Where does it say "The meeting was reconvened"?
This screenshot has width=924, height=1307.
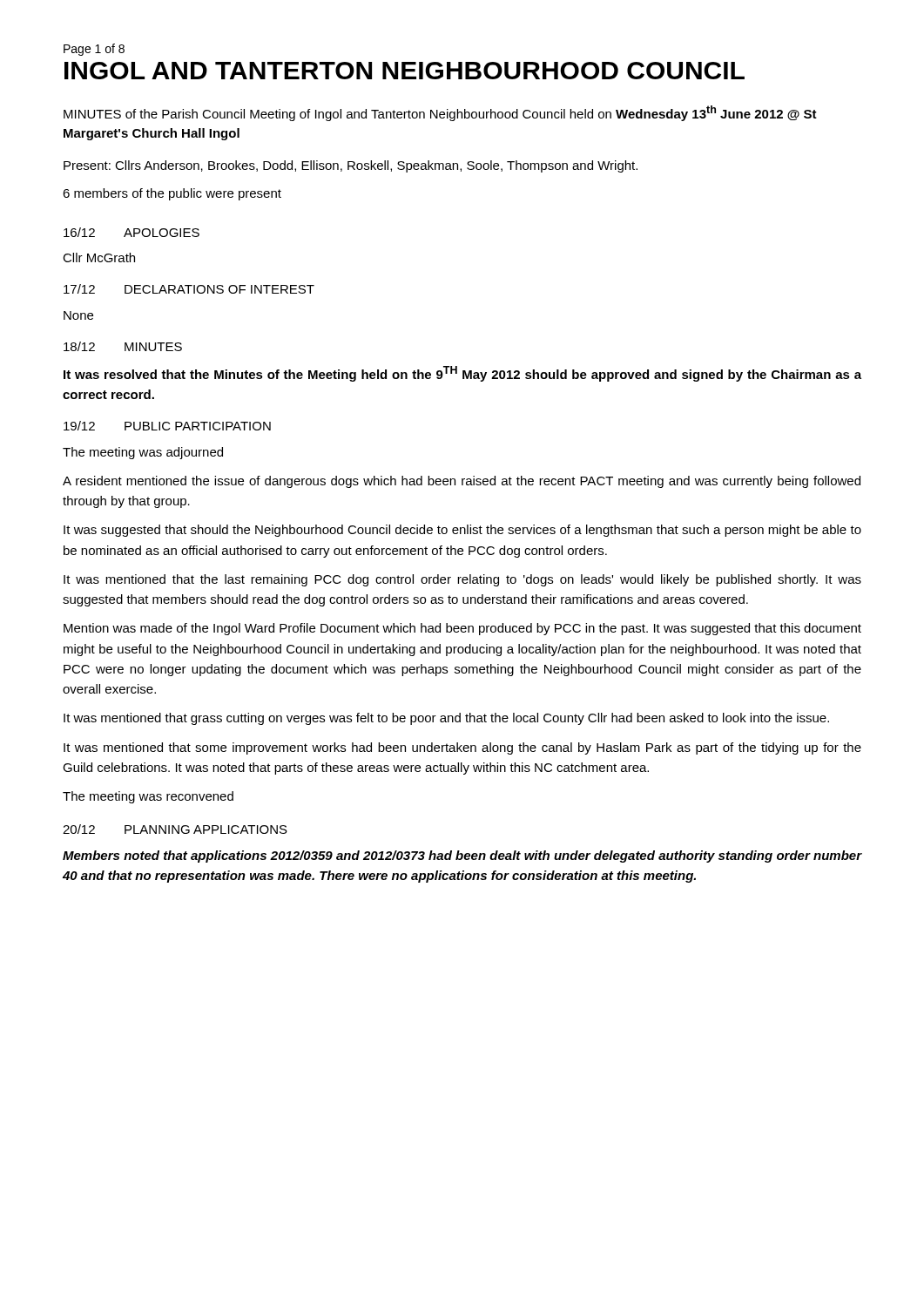[148, 796]
